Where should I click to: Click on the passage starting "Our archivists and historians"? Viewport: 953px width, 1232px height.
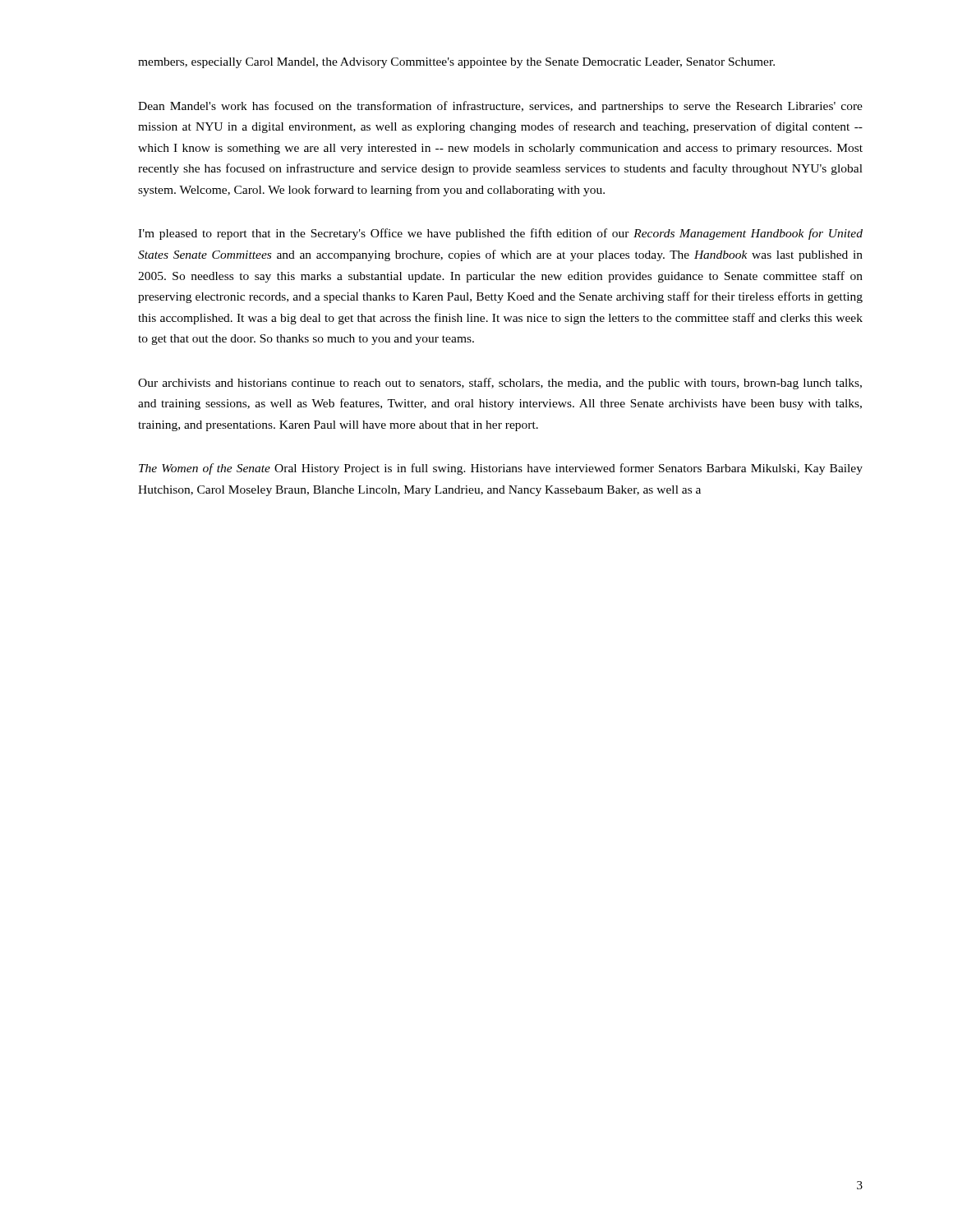click(x=500, y=403)
